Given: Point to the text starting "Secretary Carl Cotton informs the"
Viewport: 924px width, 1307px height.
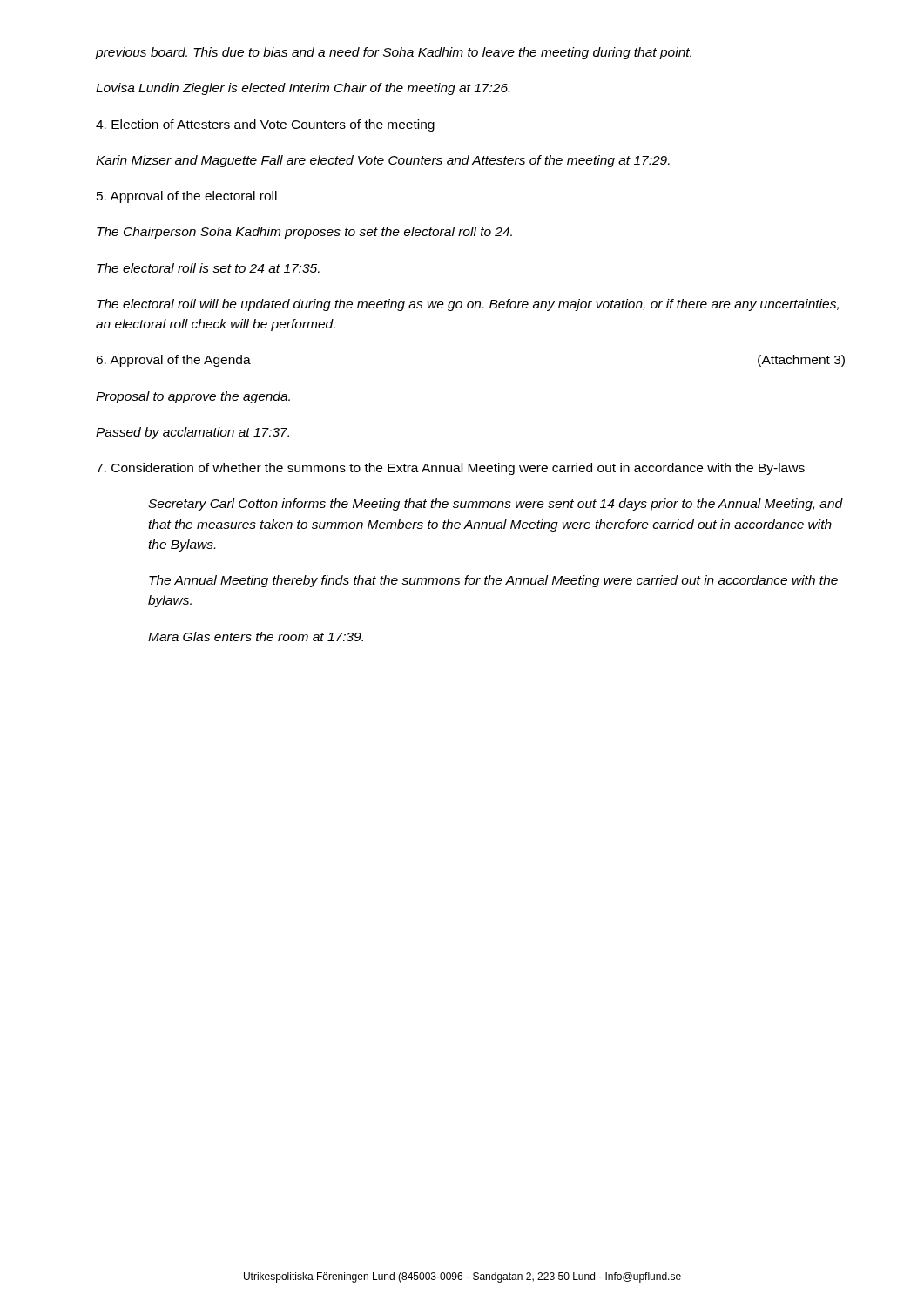Looking at the screenshot, I should point(495,524).
